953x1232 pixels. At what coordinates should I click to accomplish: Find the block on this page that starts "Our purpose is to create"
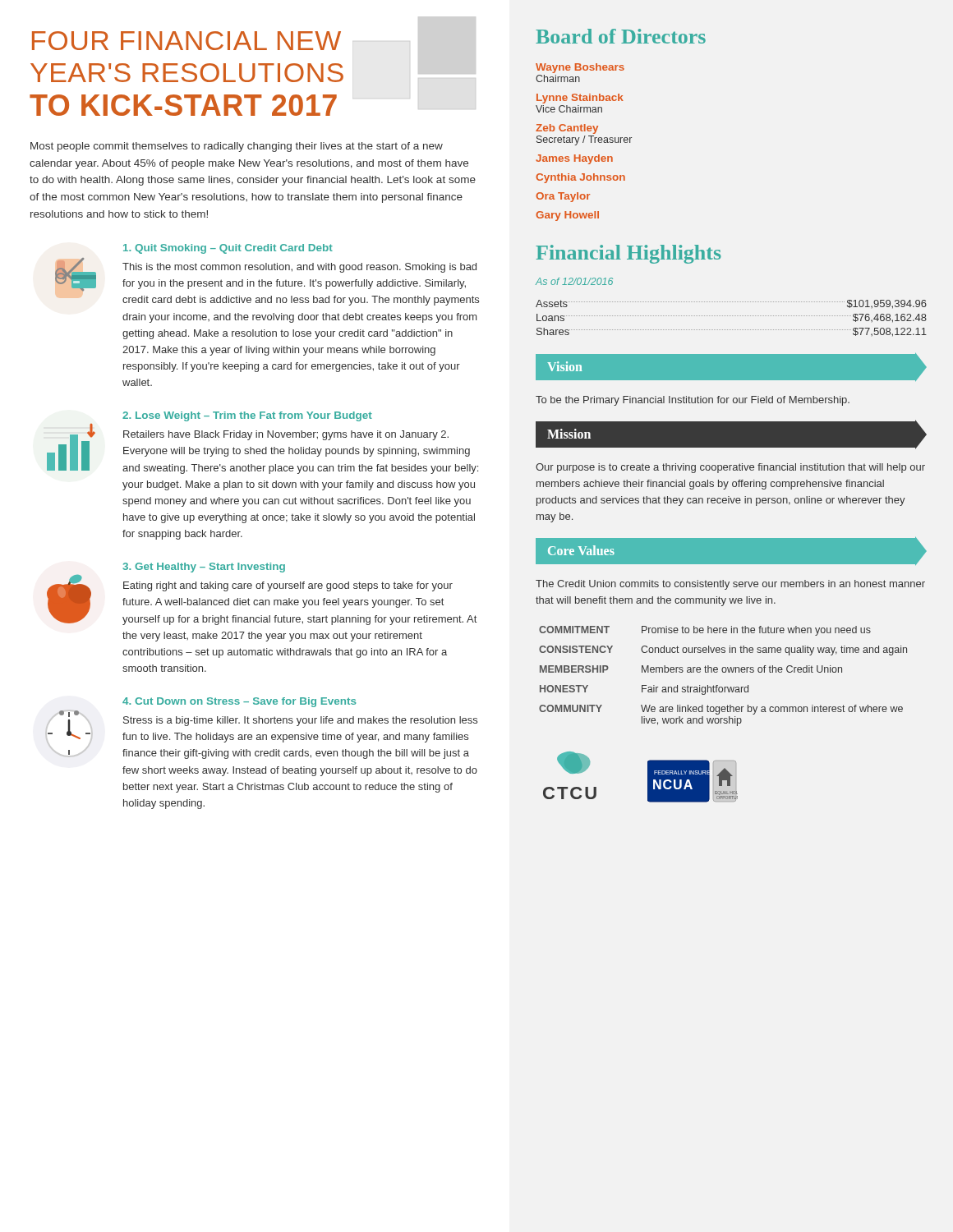tap(731, 487)
